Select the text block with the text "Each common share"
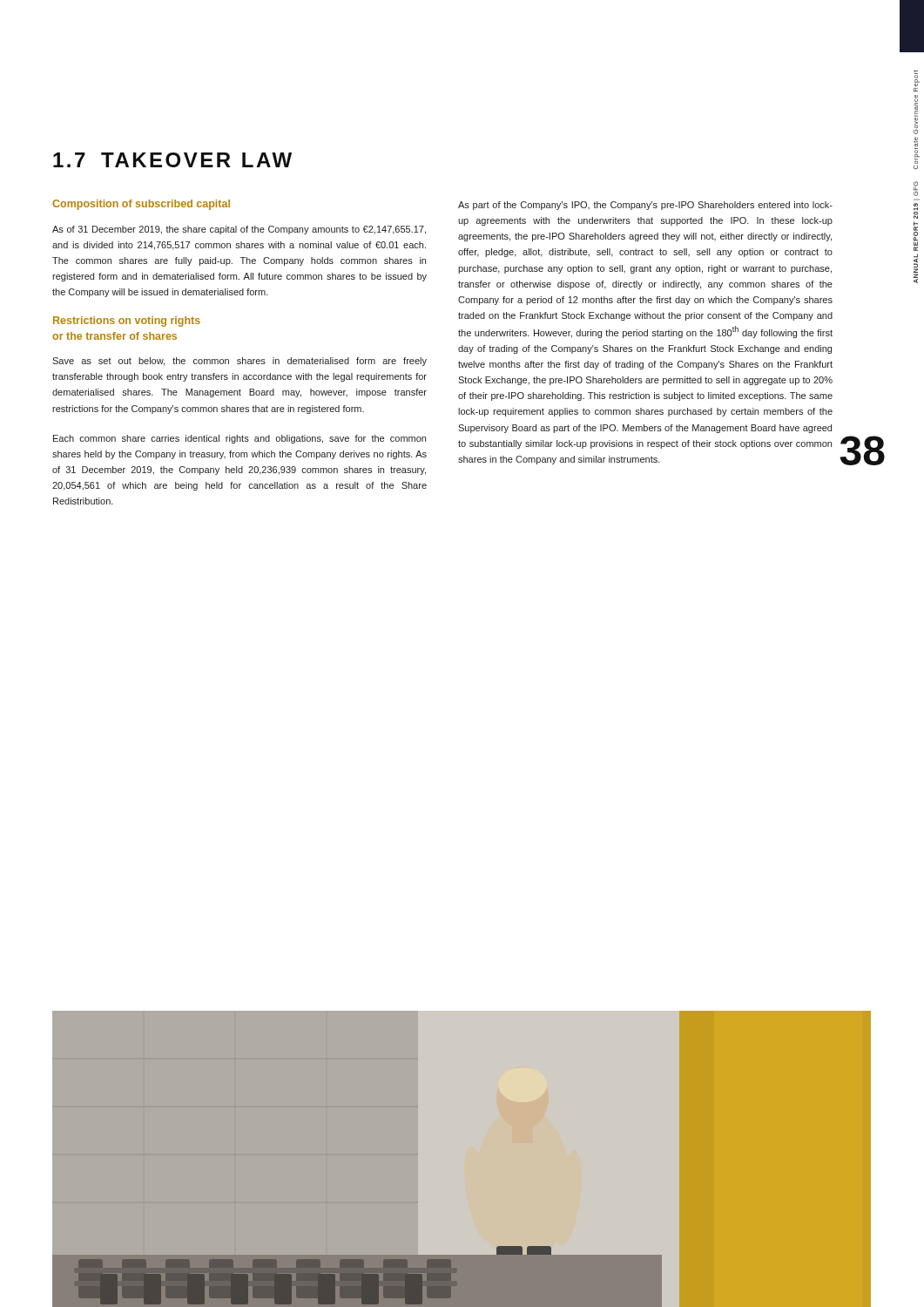 240,470
